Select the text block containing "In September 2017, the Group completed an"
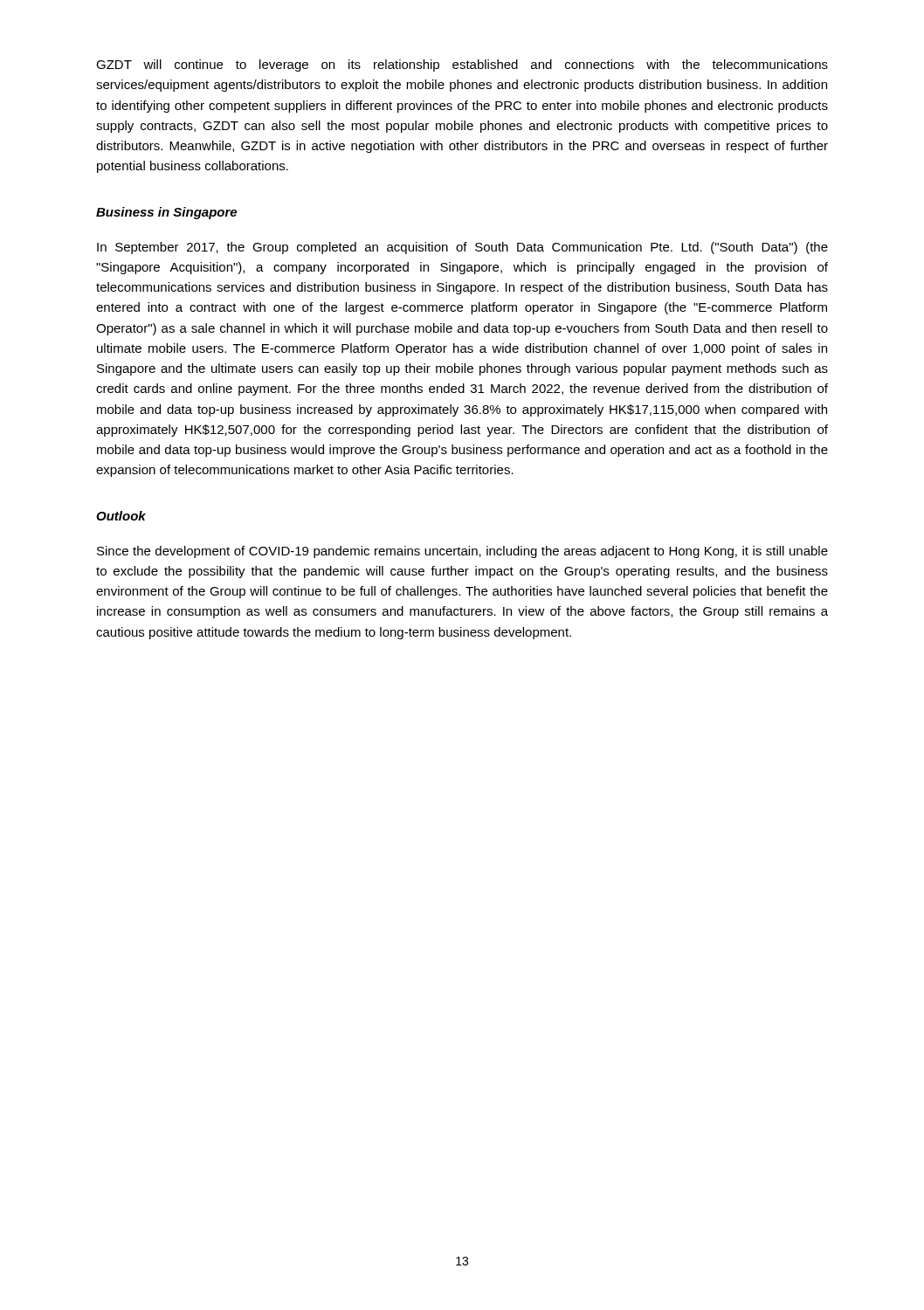This screenshot has width=924, height=1310. [462, 358]
